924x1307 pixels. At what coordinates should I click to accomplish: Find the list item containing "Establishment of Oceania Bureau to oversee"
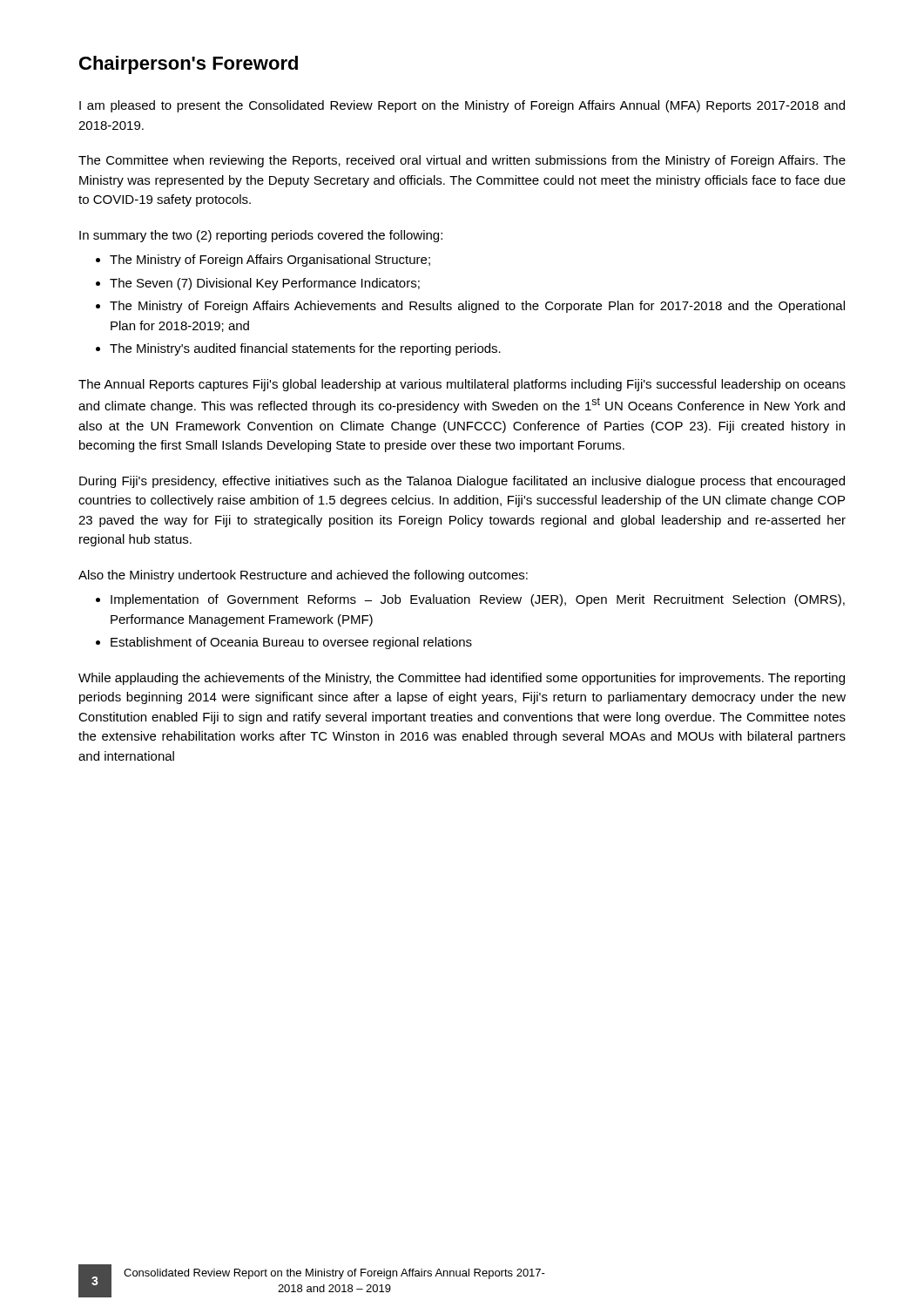click(291, 642)
